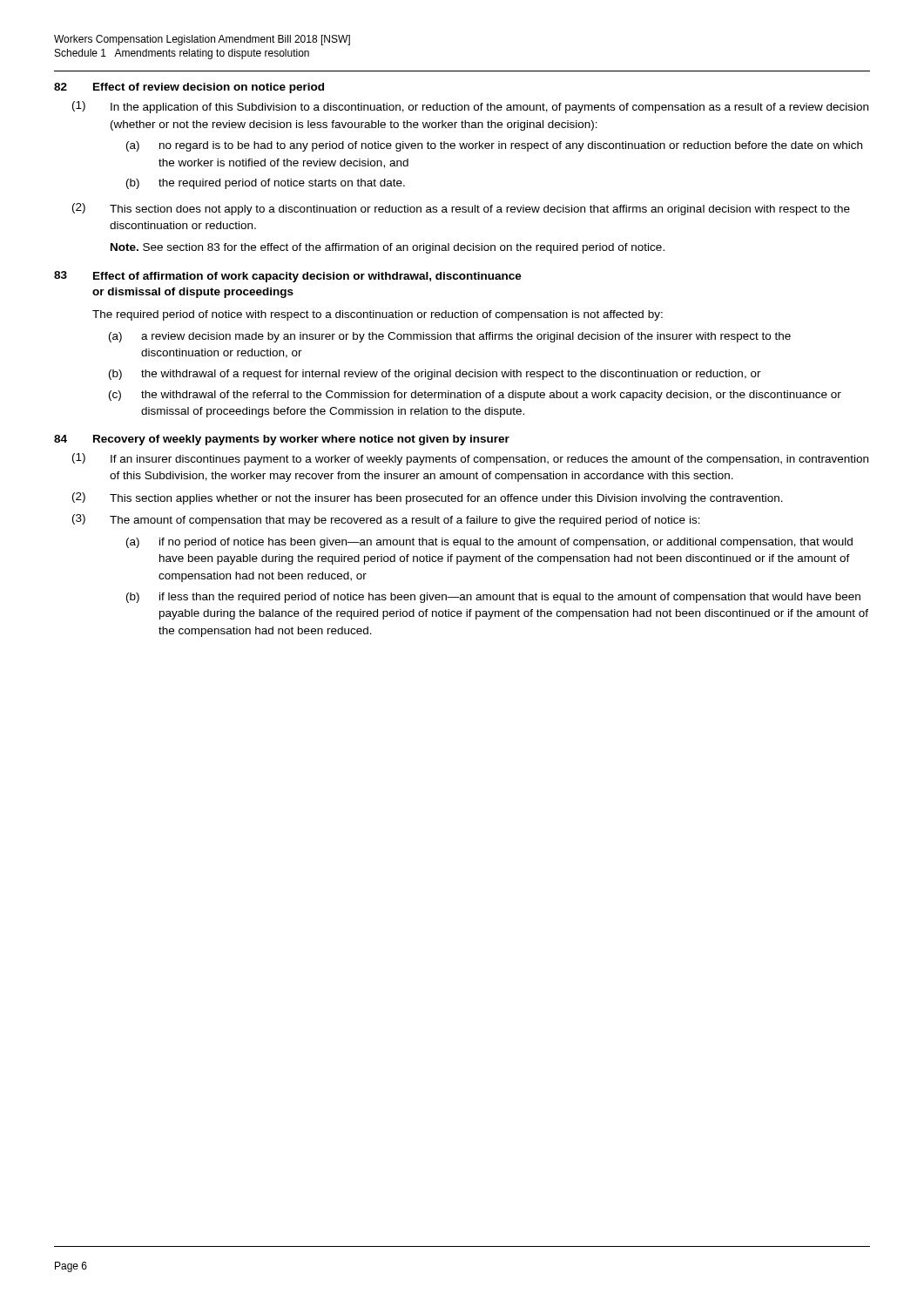The height and width of the screenshot is (1307, 924).
Task: Locate the text starting "(c) the withdrawal of"
Action: (481, 403)
